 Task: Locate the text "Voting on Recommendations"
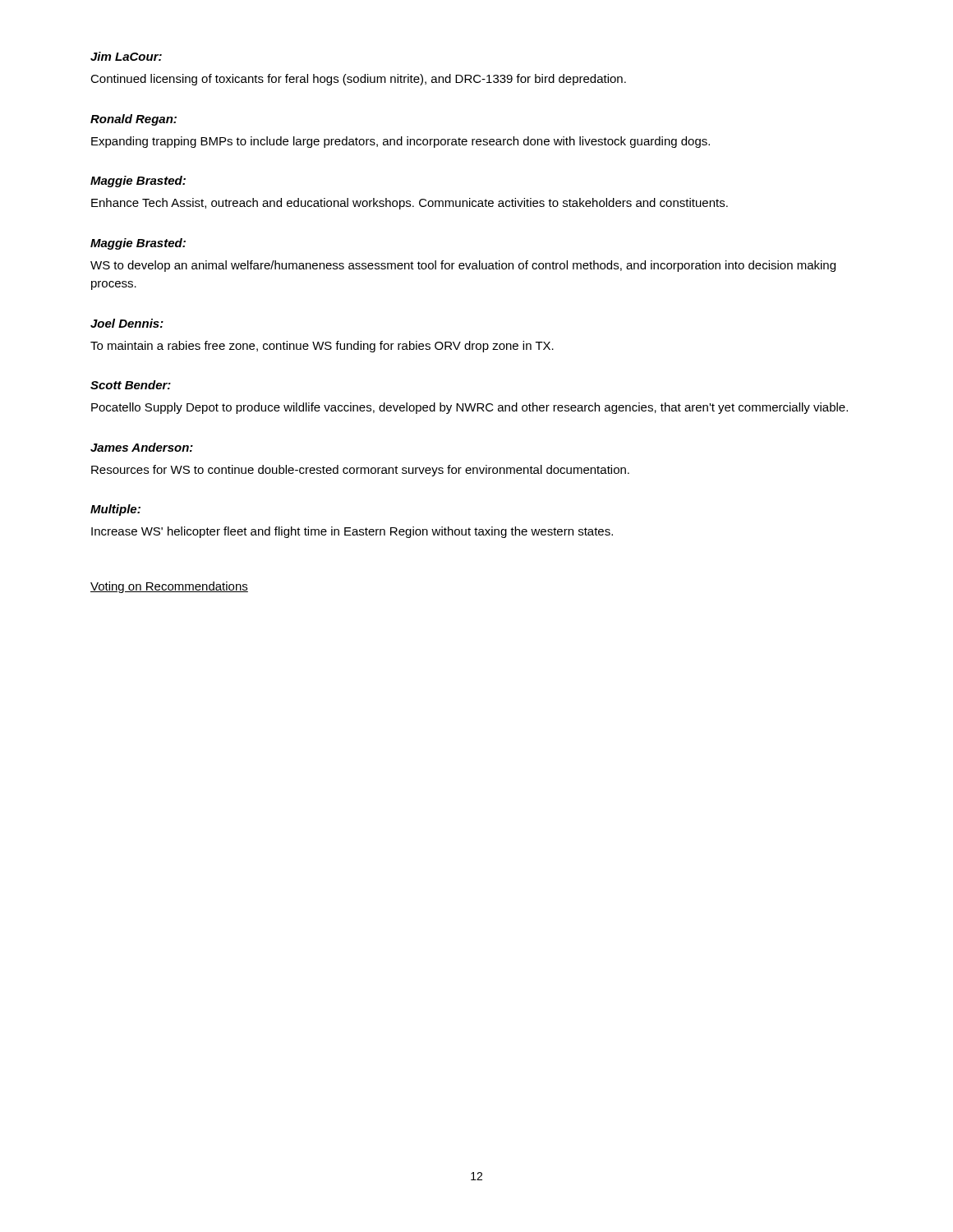169,586
